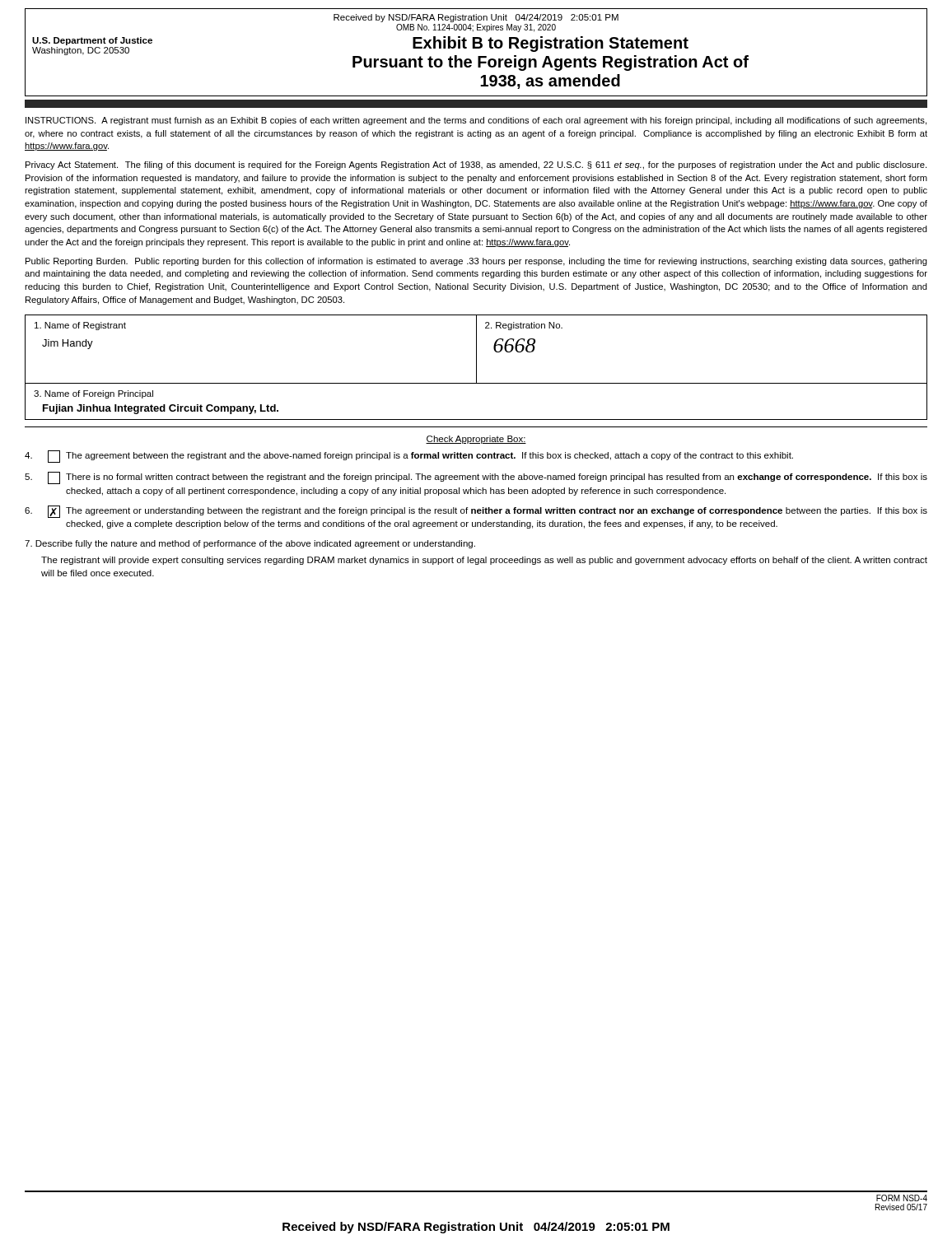Locate the region starting "Name of Registrant"

tap(80, 326)
